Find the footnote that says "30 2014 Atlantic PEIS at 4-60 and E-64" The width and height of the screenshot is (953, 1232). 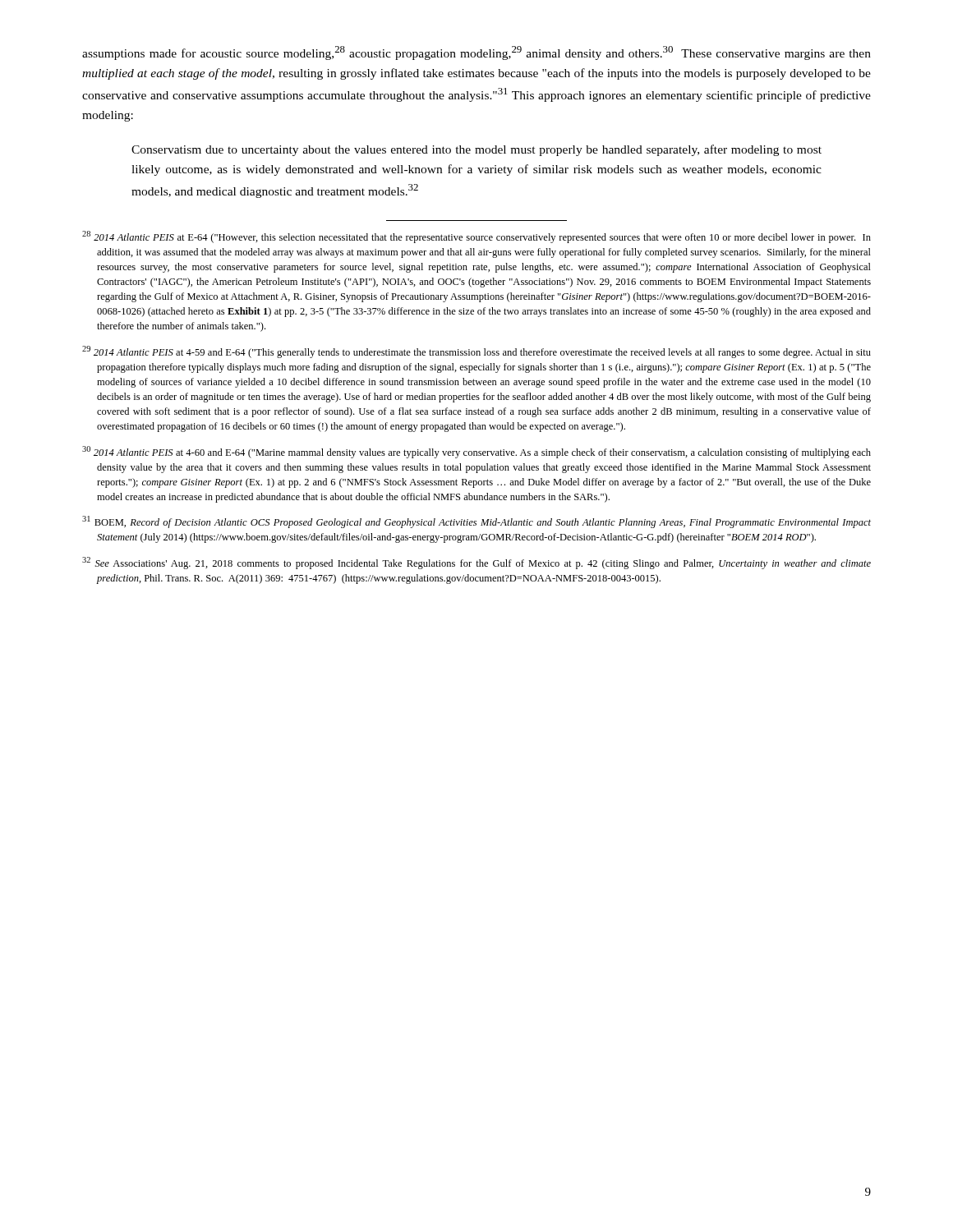[476, 473]
